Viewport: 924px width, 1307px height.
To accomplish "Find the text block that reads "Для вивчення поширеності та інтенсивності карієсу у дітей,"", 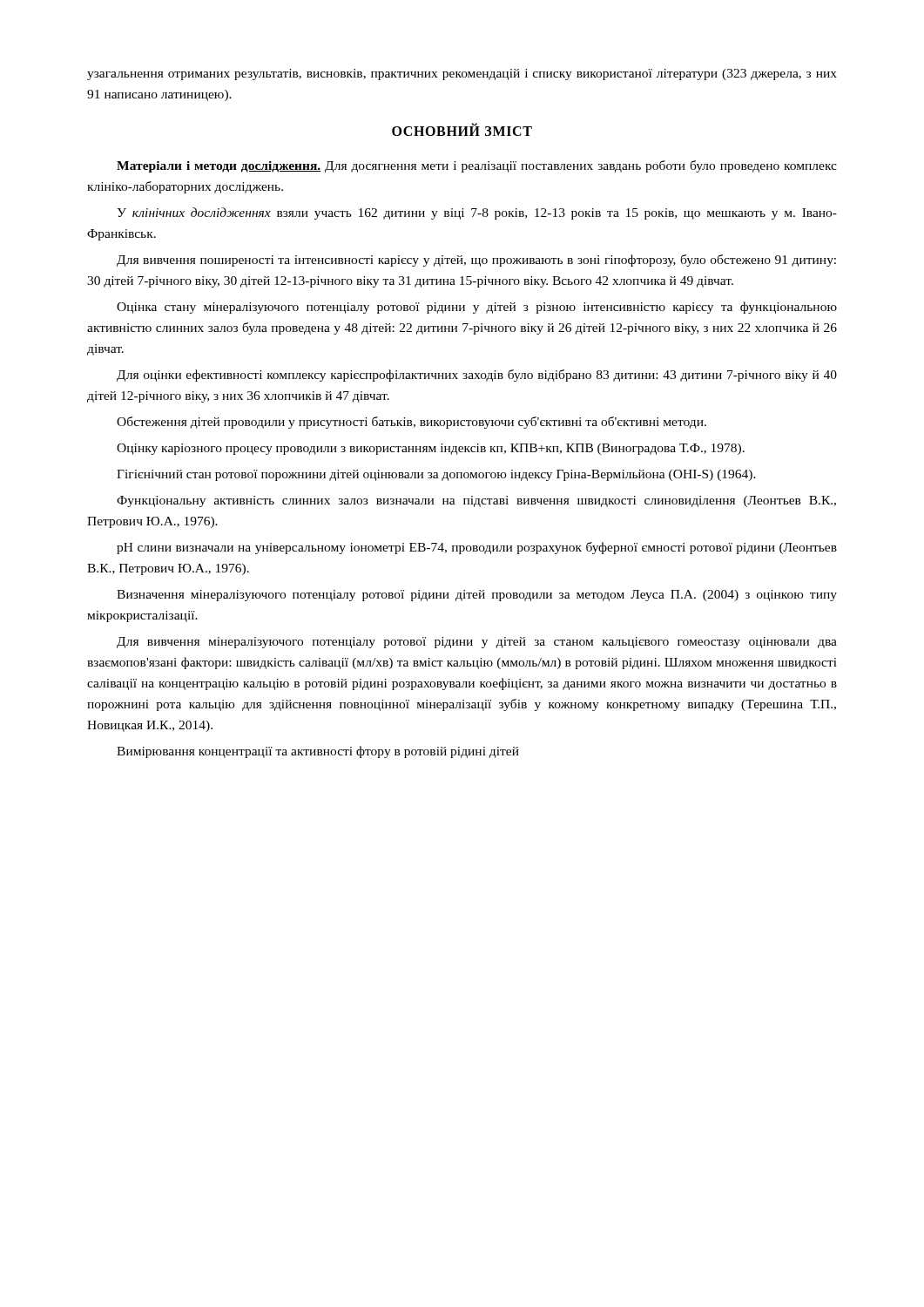I will pyautogui.click(x=462, y=270).
